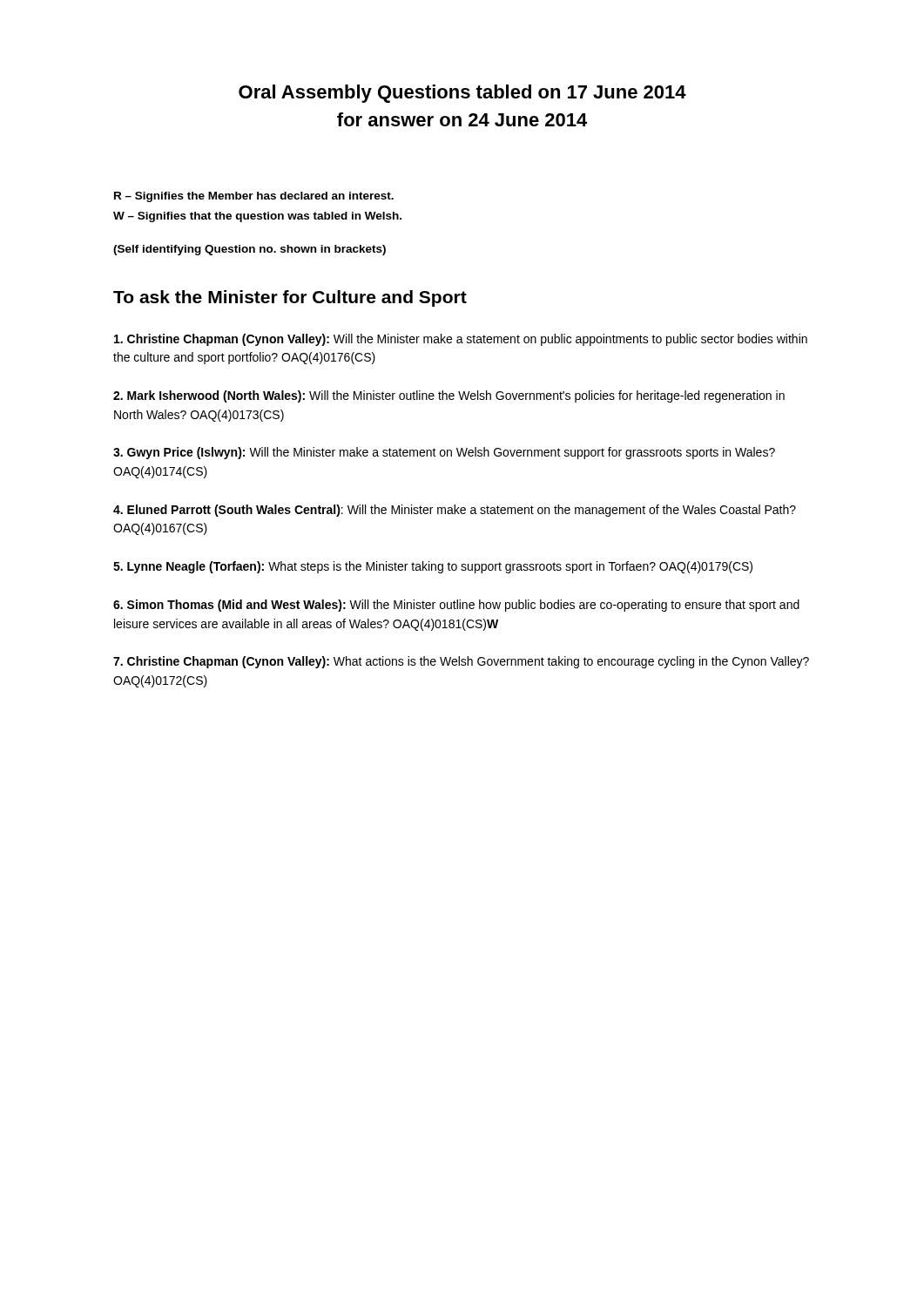The width and height of the screenshot is (924, 1307).
Task: Navigate to the text block starting "Oral Assembly Questions tabled on 17 June"
Action: tap(462, 106)
